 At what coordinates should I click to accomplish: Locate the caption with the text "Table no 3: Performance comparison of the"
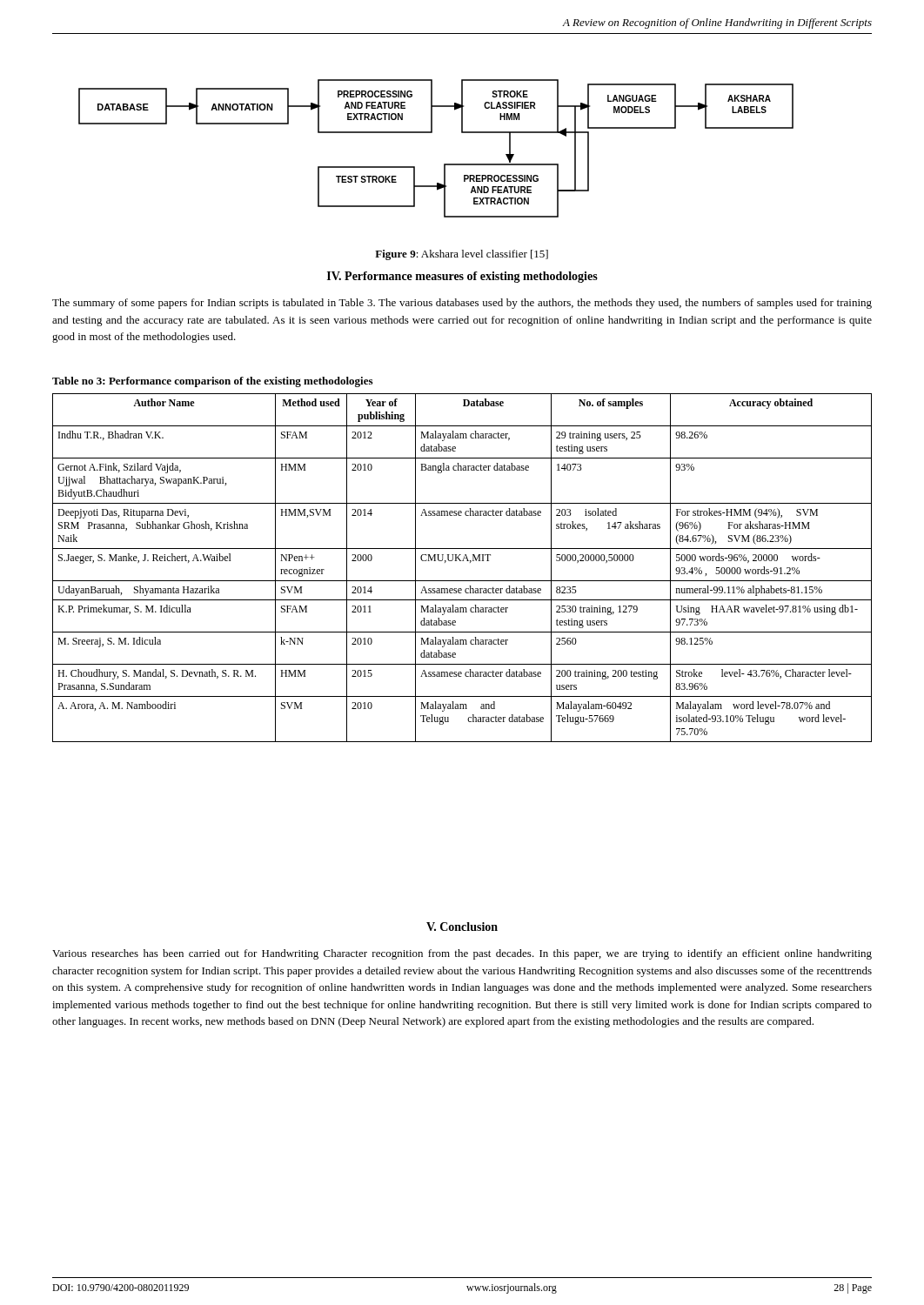tap(213, 381)
